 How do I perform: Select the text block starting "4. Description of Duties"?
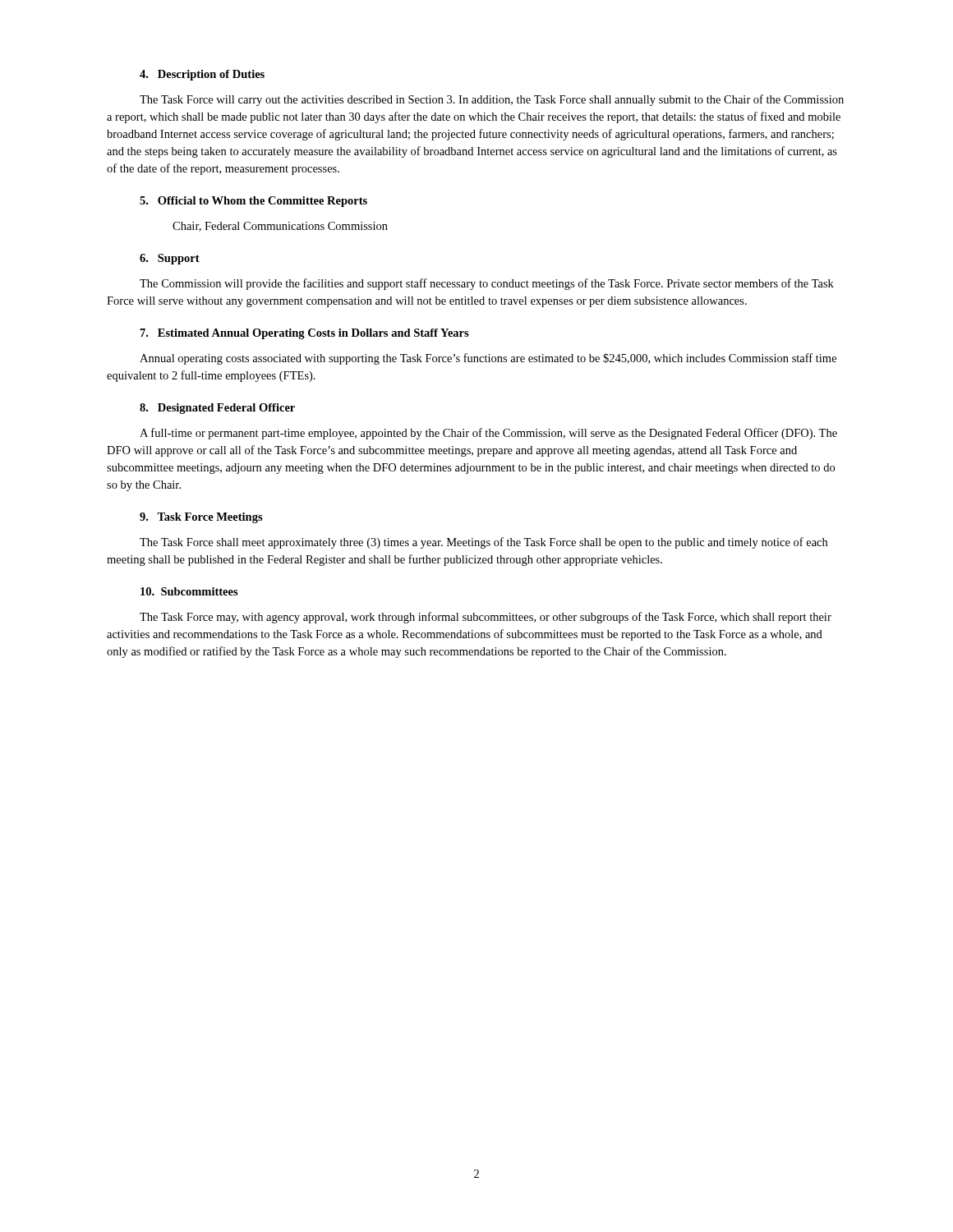202,74
